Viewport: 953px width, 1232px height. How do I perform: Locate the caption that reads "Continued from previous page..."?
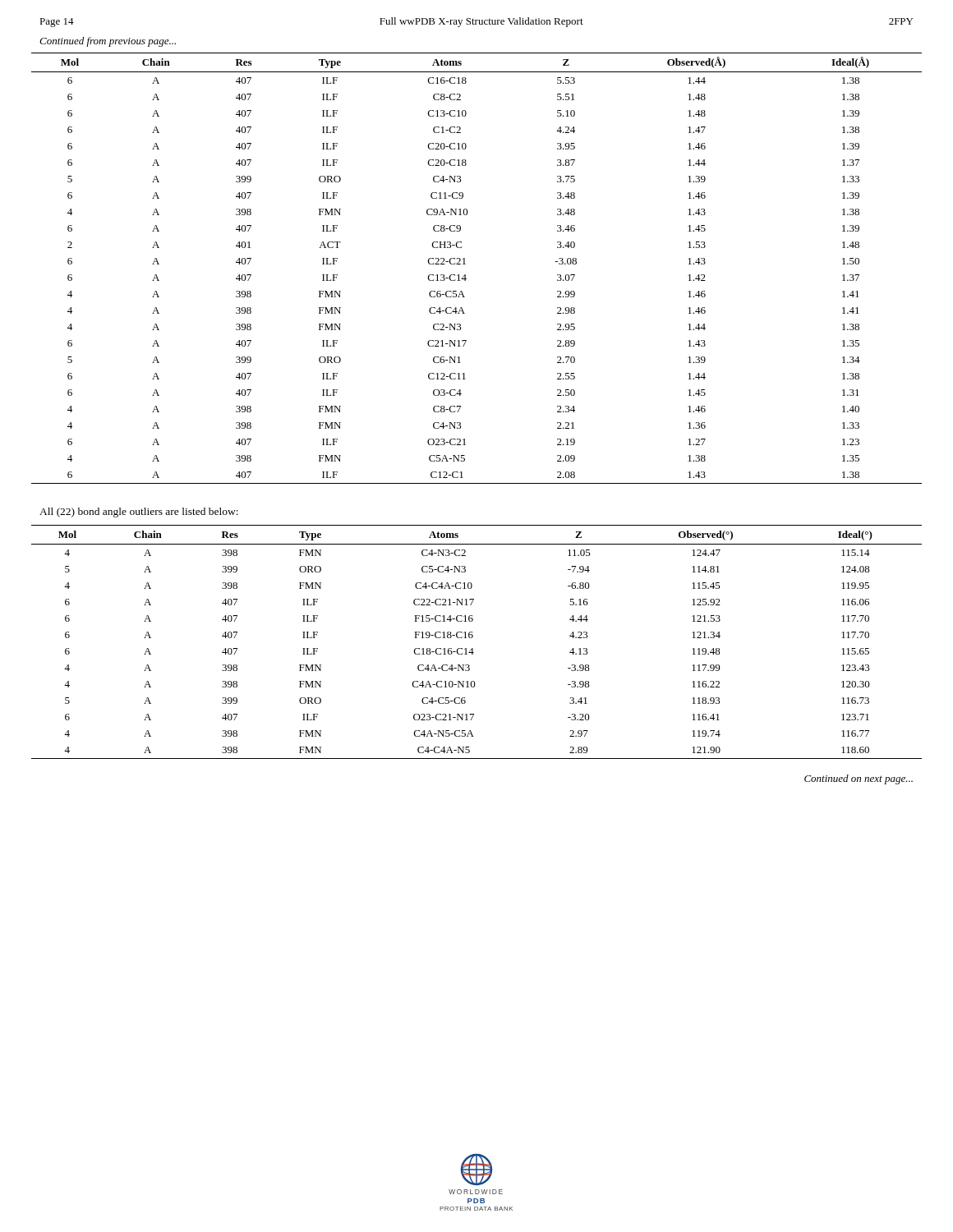[108, 41]
